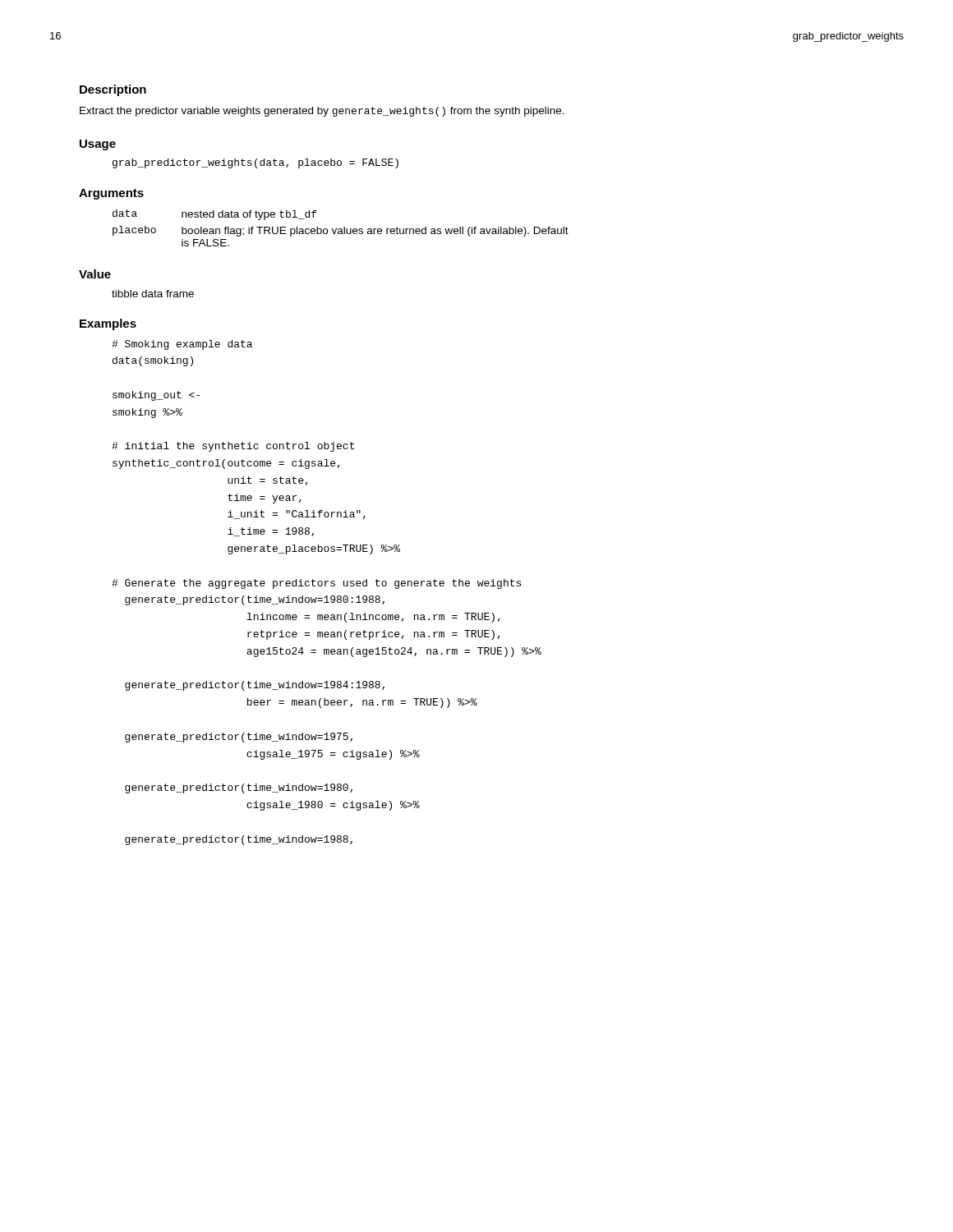Select the region starting "Smoking example data data(smoking) smoking_out %"
Viewport: 953px width, 1232px height.
[326, 592]
